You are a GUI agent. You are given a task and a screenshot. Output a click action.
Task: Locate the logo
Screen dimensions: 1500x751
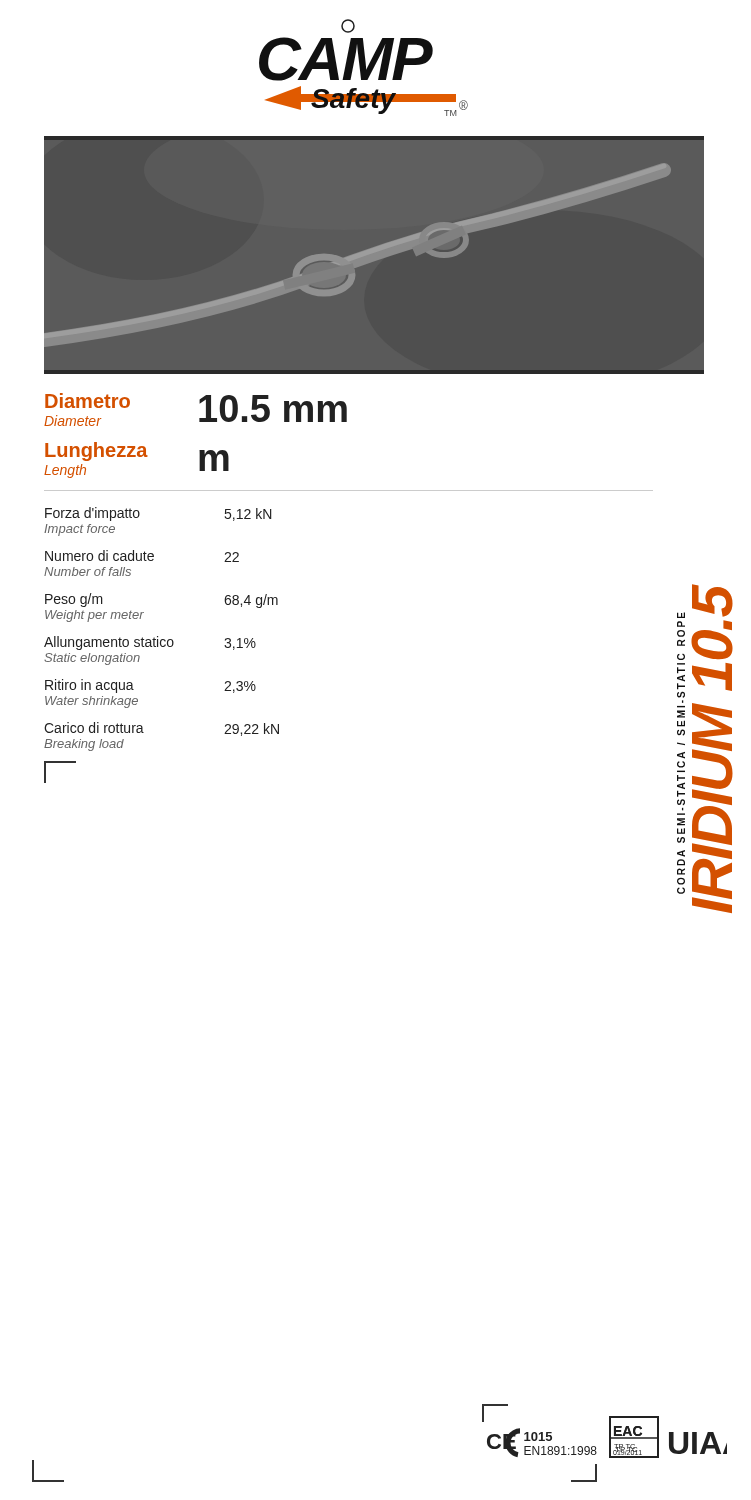[376, 68]
